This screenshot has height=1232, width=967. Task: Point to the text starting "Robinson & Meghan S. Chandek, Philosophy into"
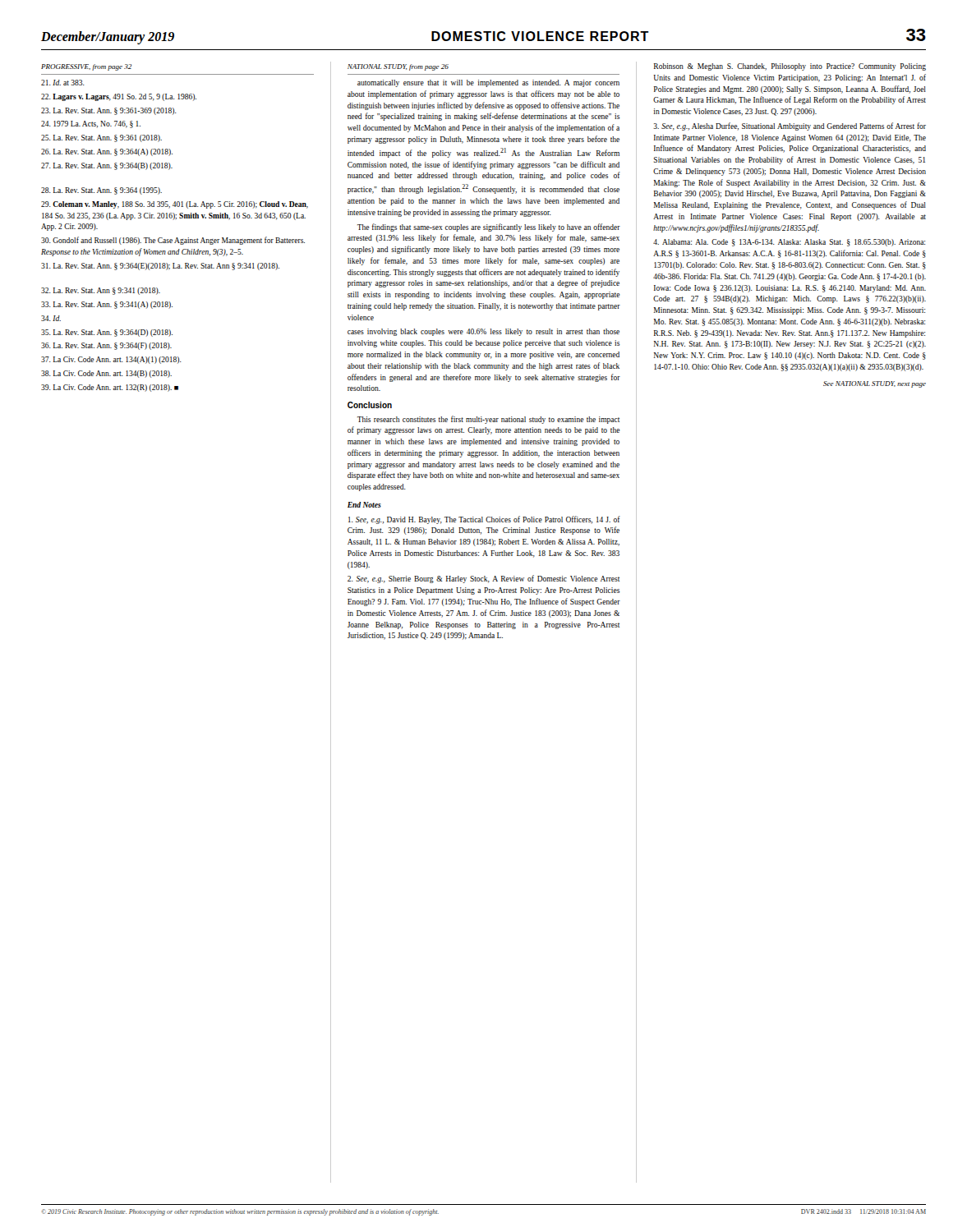(x=790, y=225)
